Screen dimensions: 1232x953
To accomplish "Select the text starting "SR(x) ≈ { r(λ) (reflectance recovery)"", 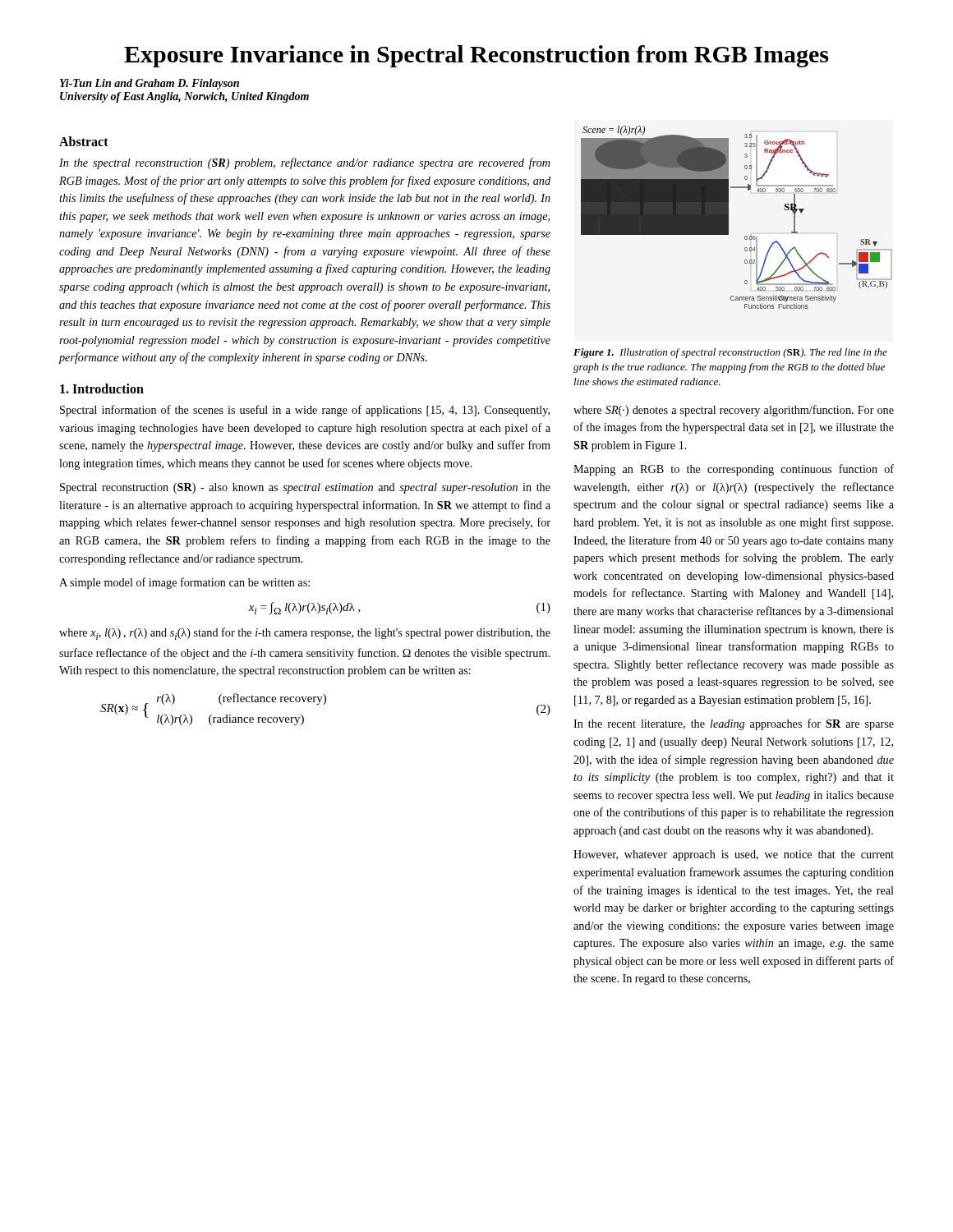I will click(x=313, y=709).
